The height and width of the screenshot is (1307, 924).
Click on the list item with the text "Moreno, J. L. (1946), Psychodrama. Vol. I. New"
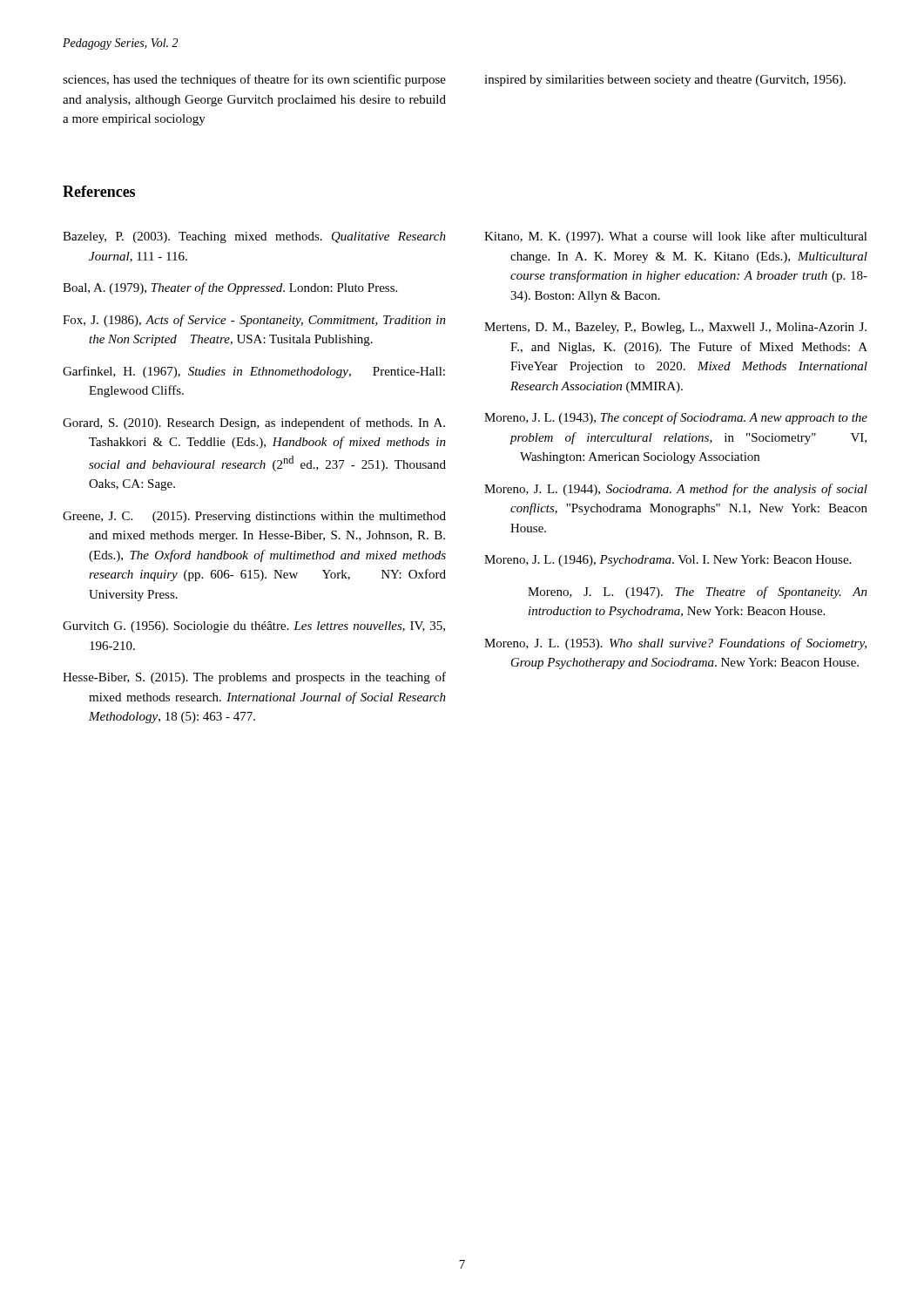tap(668, 559)
